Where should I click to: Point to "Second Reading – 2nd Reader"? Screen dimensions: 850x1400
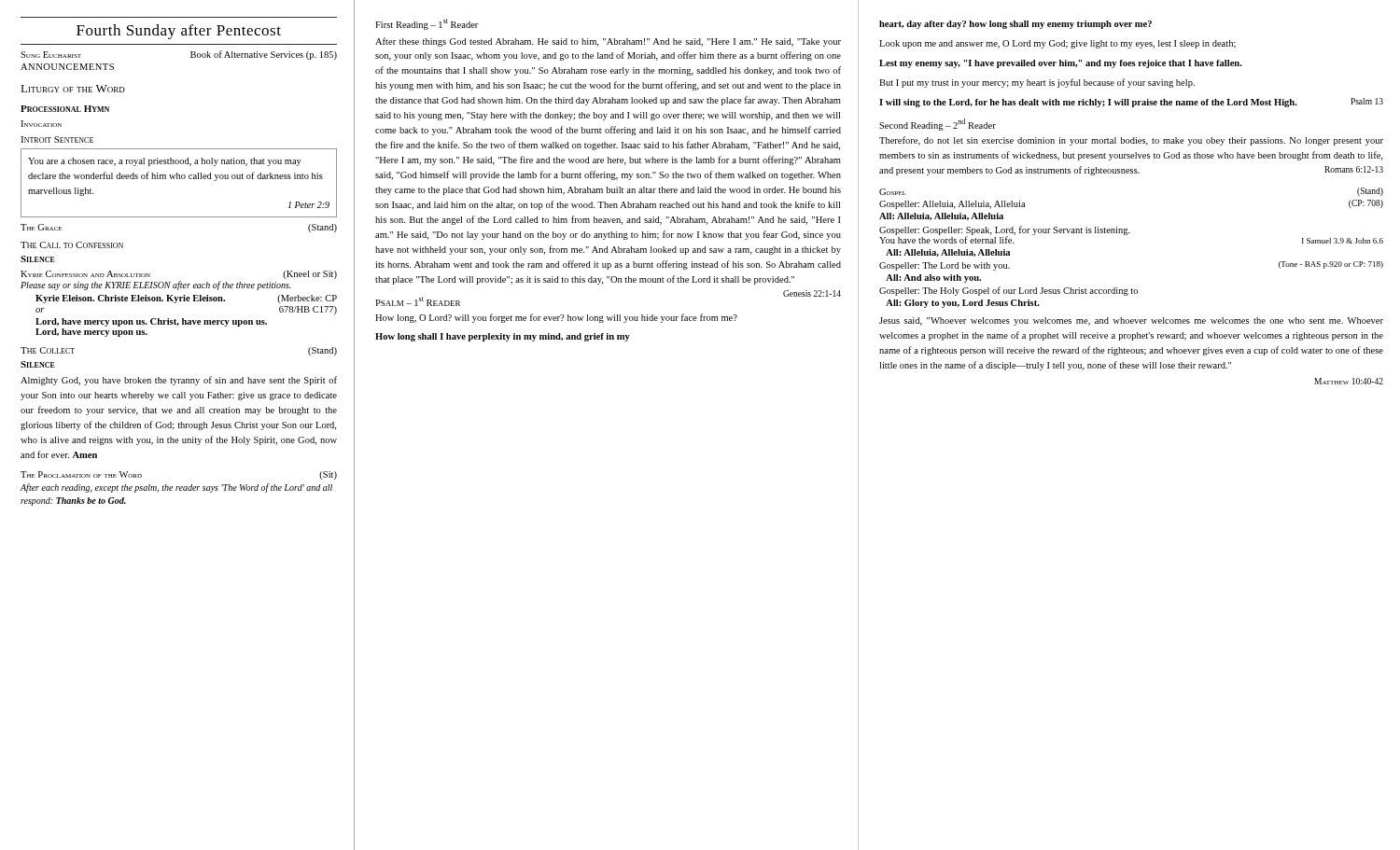(x=937, y=124)
